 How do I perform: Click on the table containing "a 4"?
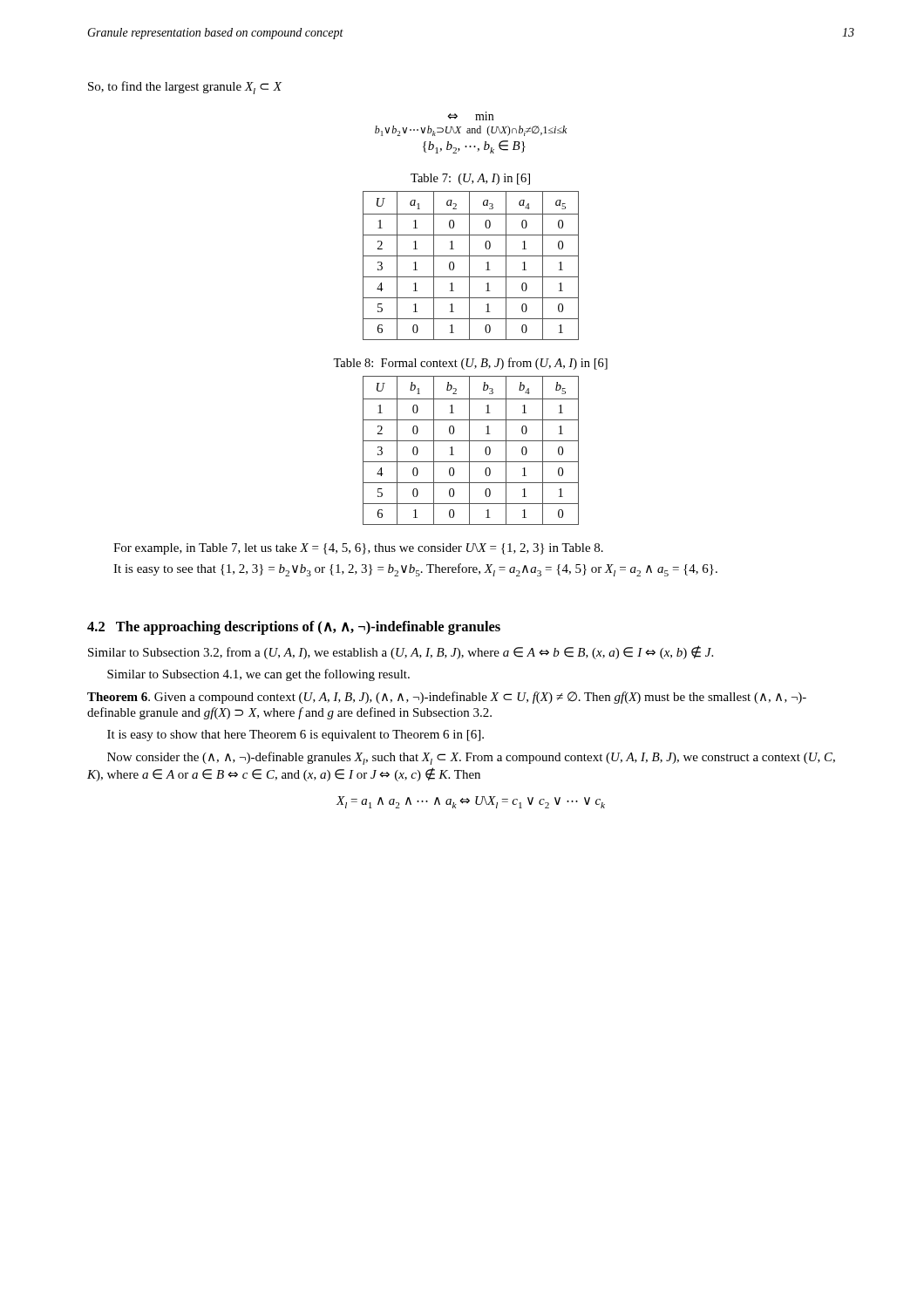coord(471,266)
